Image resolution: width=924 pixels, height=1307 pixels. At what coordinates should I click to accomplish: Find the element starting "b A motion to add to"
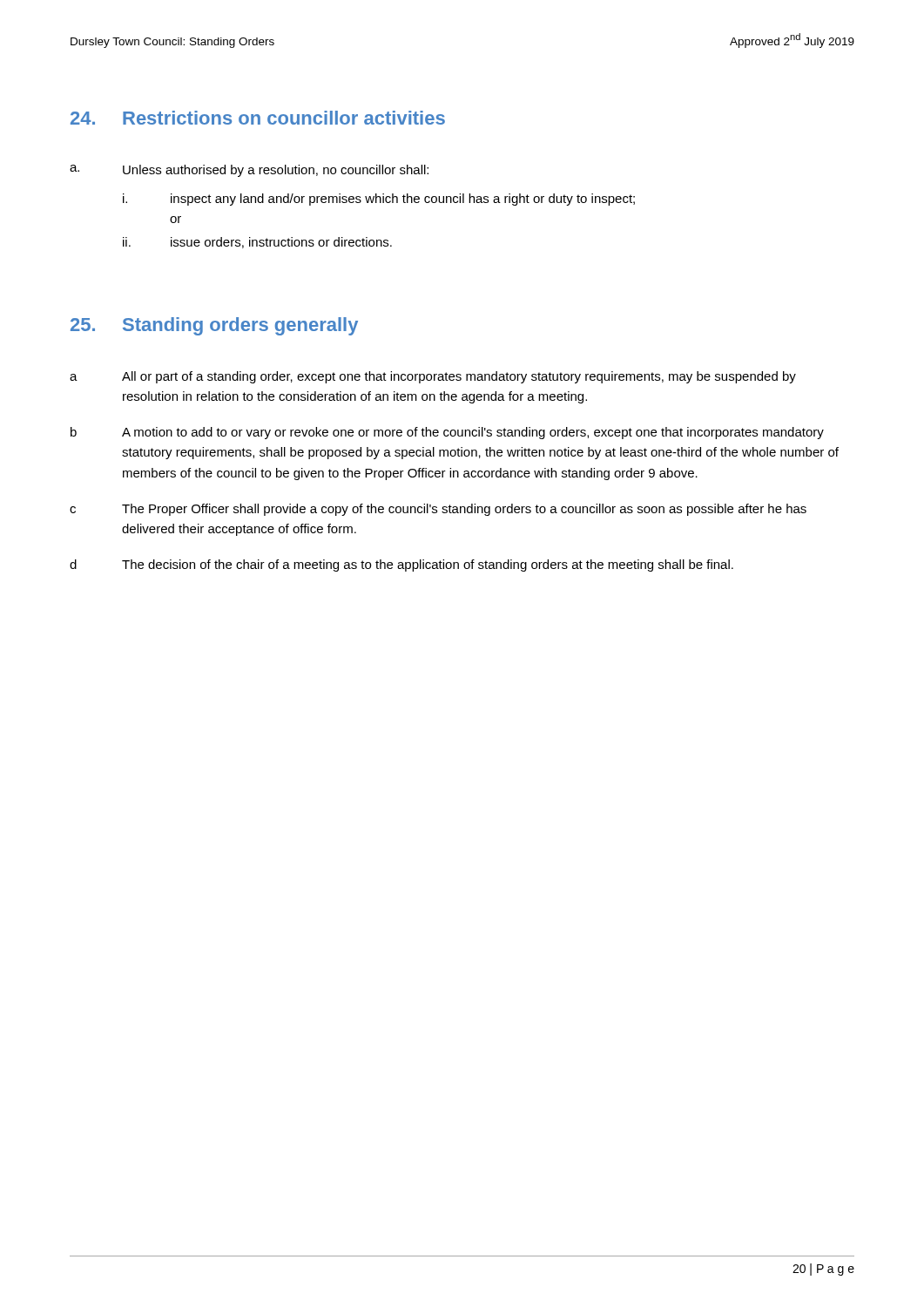(x=462, y=452)
